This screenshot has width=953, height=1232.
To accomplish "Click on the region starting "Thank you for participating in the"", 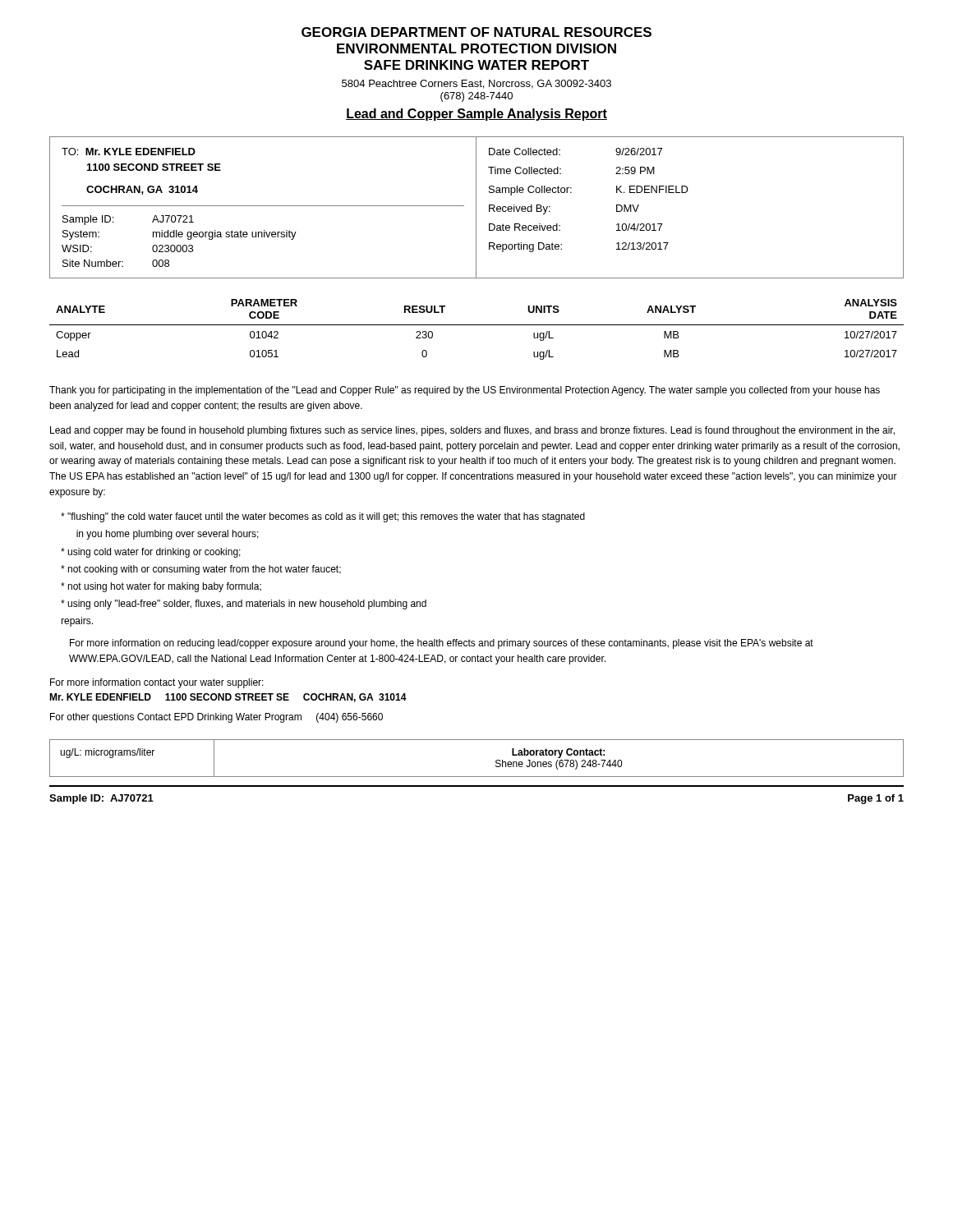I will (465, 398).
